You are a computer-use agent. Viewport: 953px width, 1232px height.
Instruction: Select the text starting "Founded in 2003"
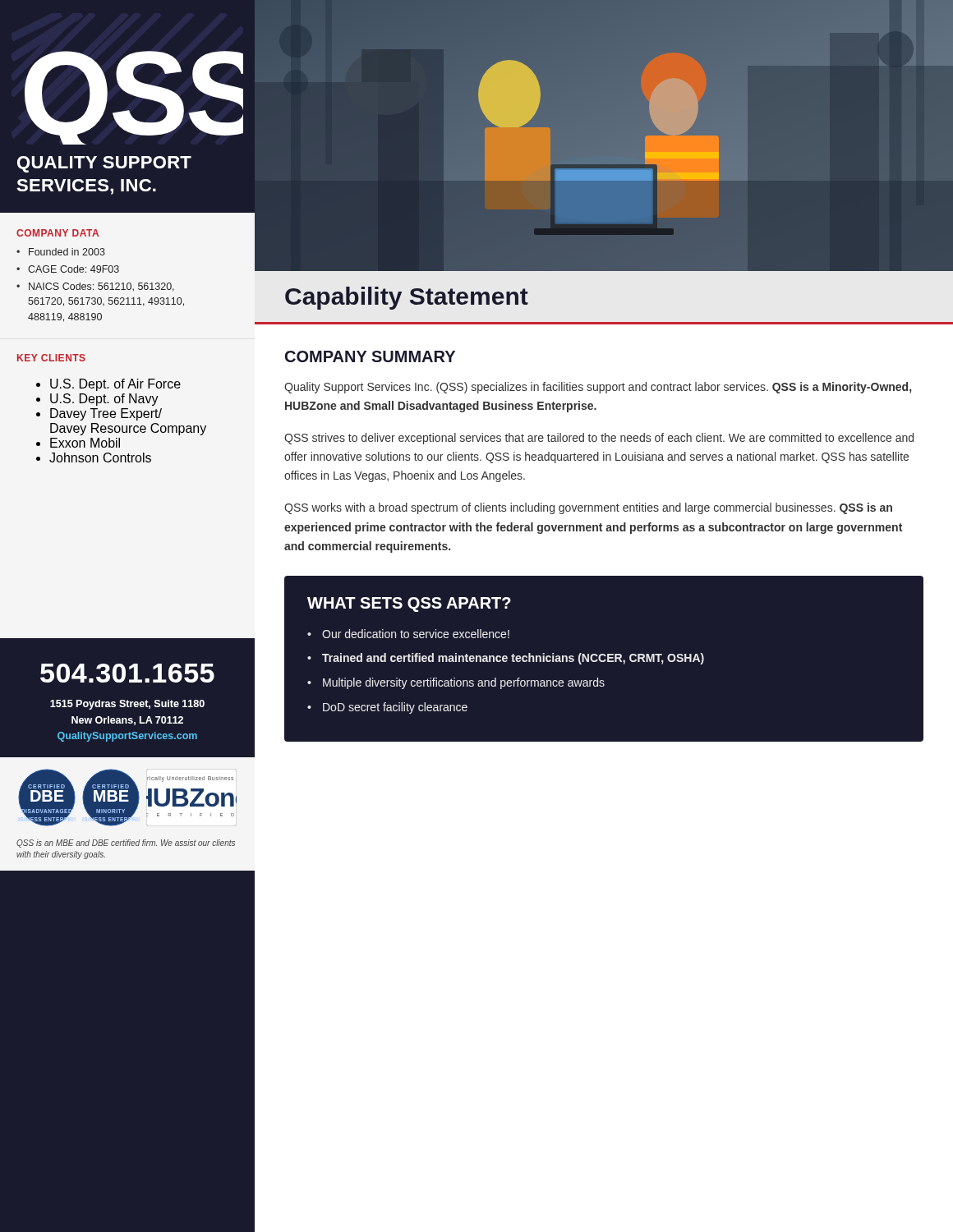[x=66, y=252]
